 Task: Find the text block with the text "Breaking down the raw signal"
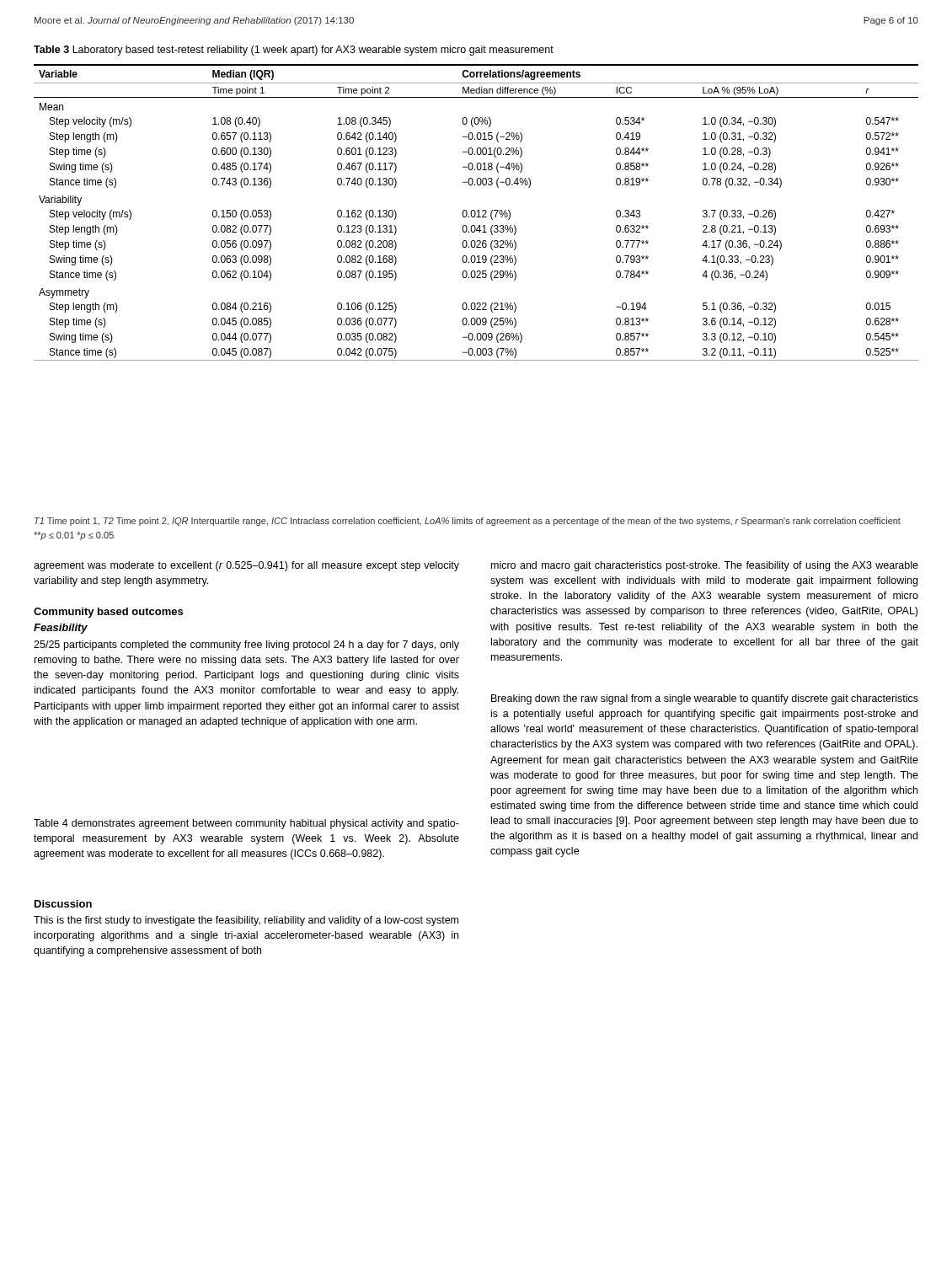704,775
